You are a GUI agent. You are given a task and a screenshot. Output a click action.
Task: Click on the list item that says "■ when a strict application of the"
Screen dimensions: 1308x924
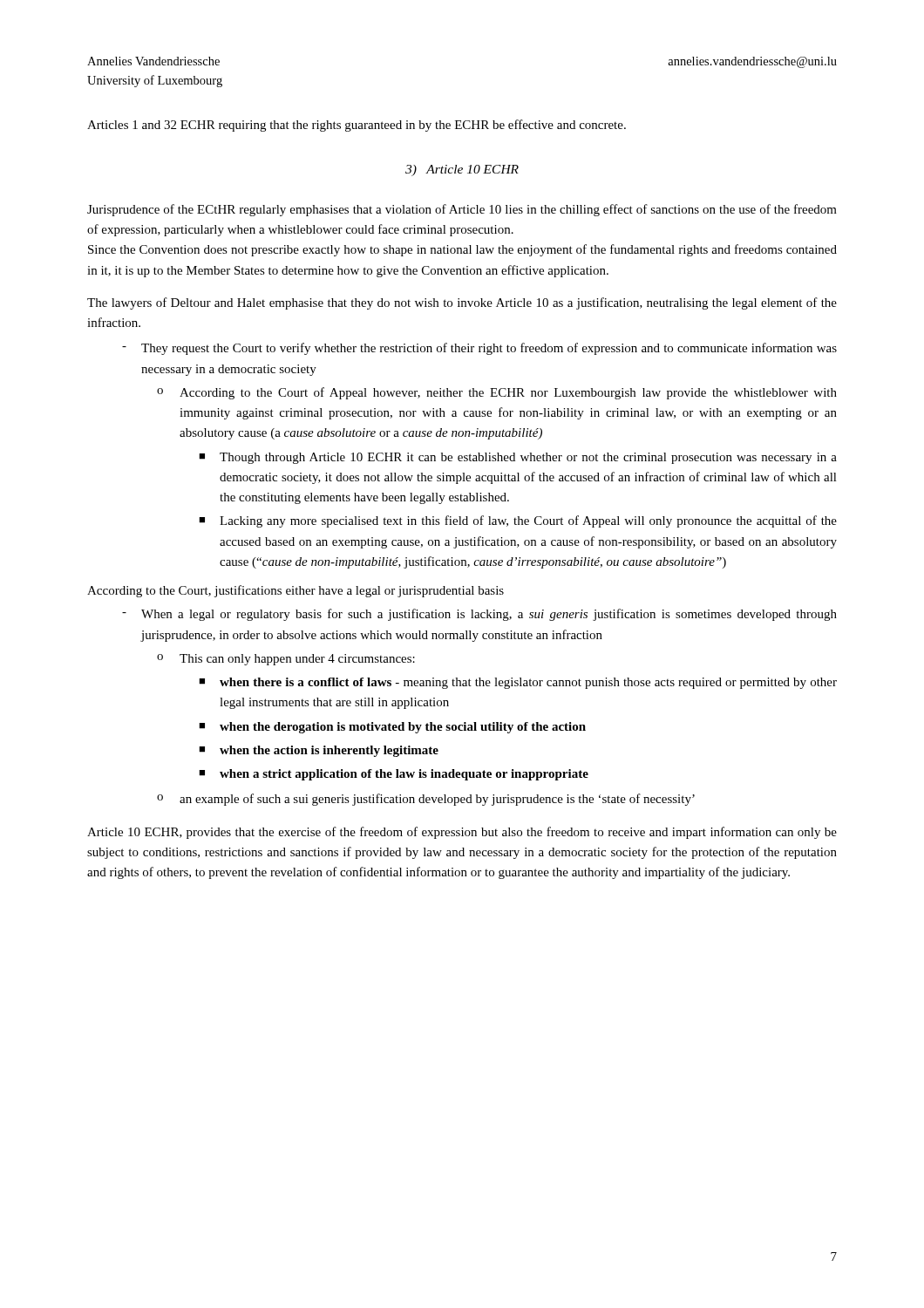(518, 774)
